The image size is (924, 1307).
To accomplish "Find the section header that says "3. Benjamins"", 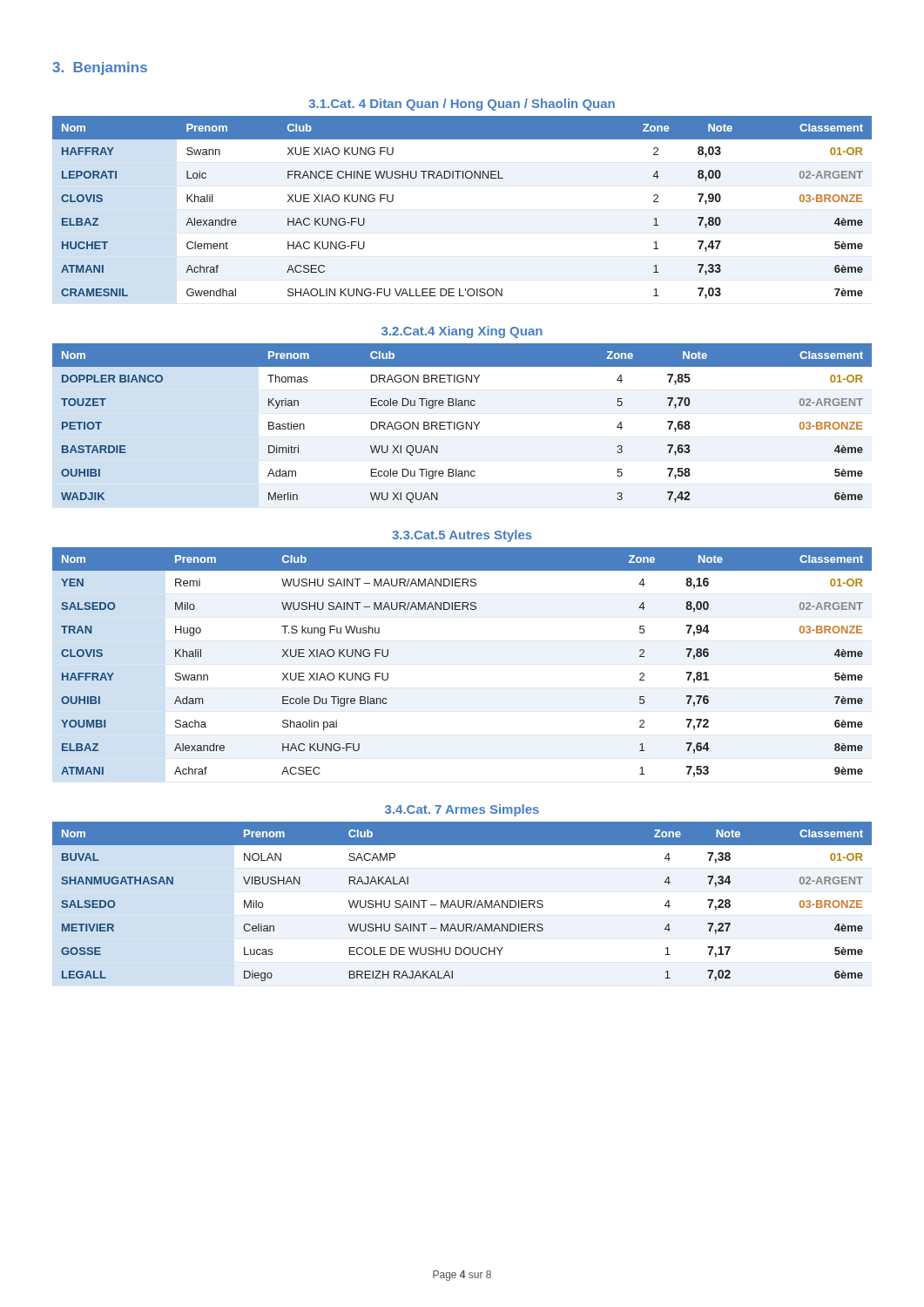I will pyautogui.click(x=100, y=68).
